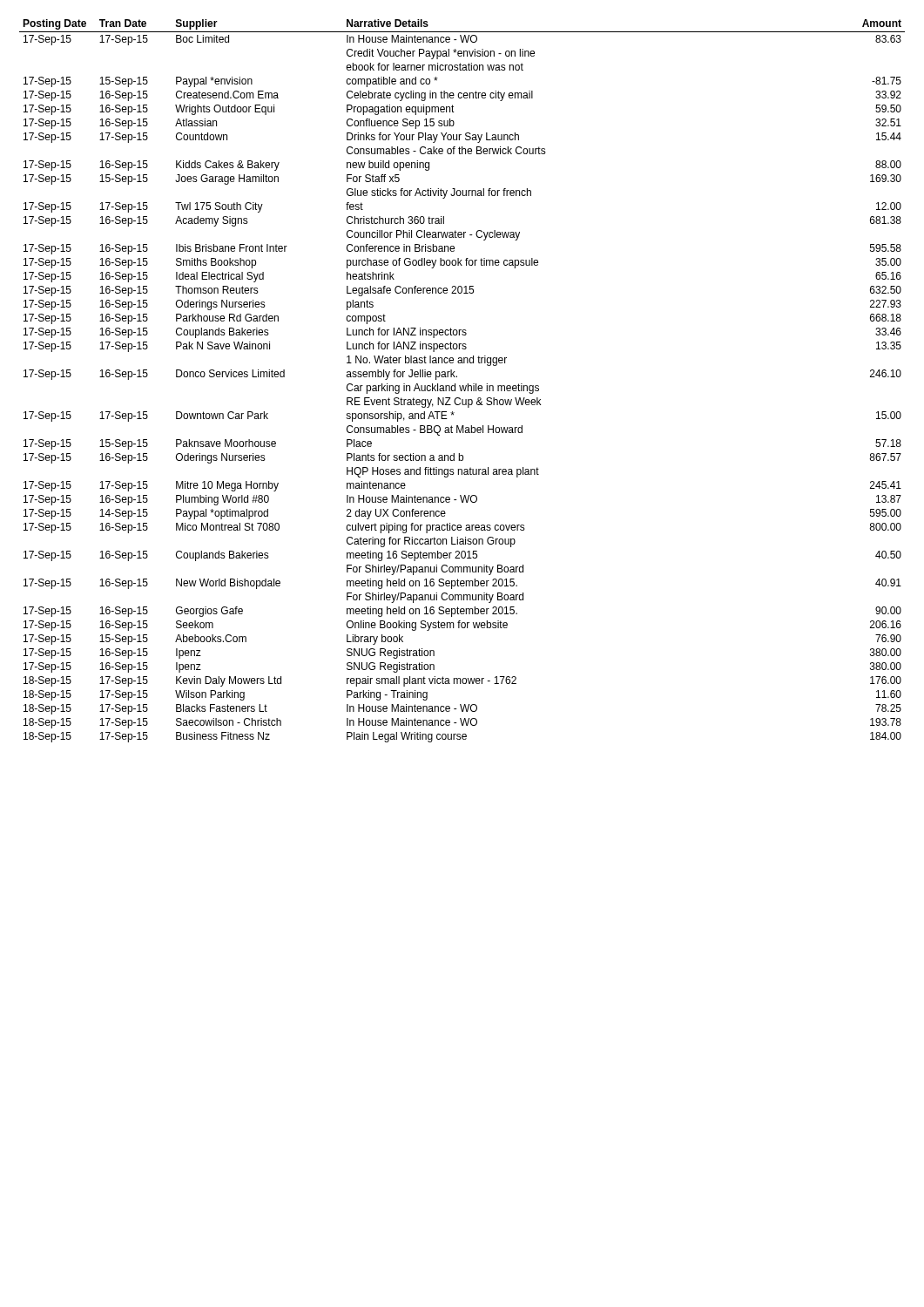Find the table that mentions "Online Booking System"

(x=462, y=379)
